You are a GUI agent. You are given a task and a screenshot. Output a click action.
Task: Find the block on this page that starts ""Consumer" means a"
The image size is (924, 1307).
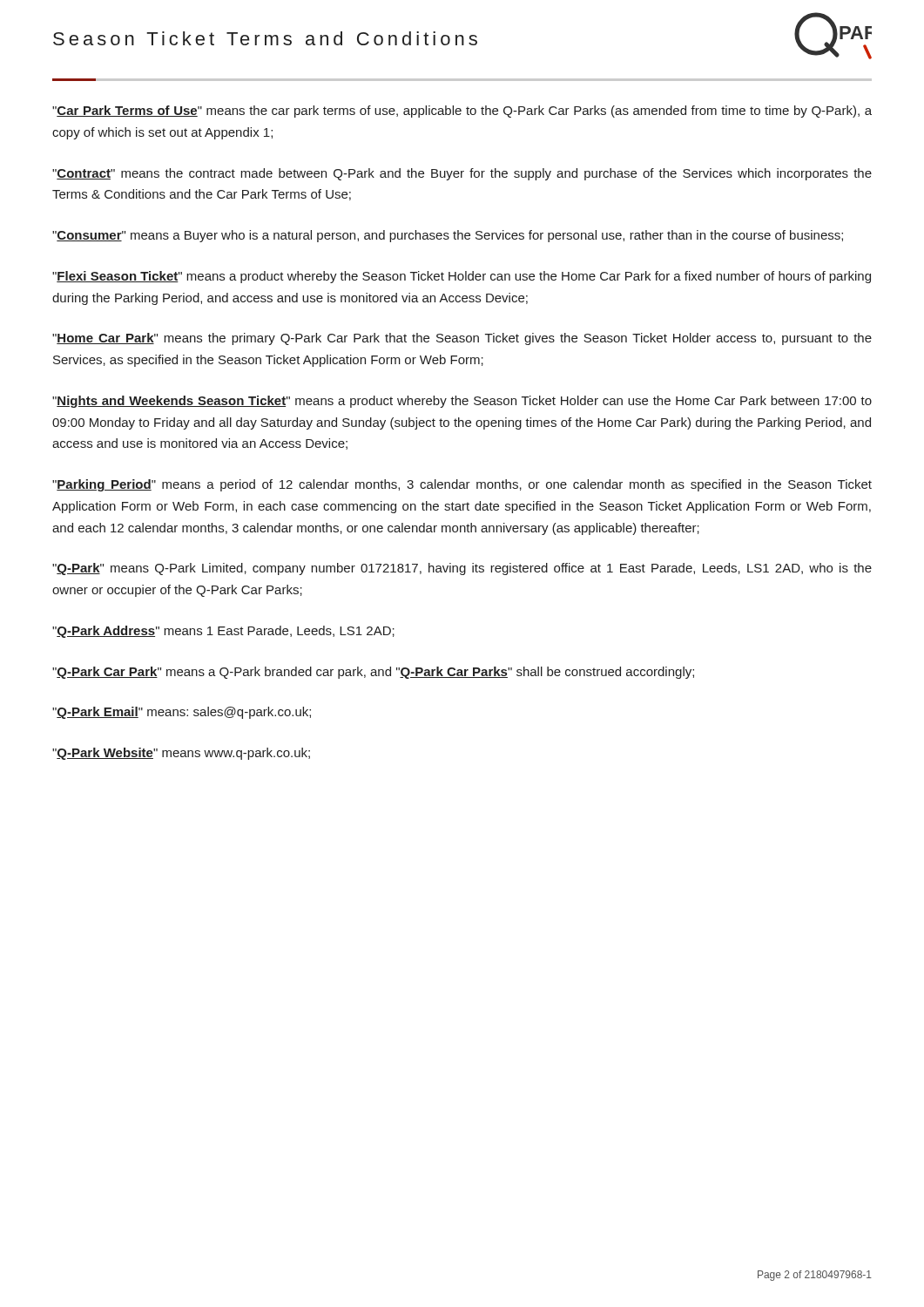(x=448, y=235)
